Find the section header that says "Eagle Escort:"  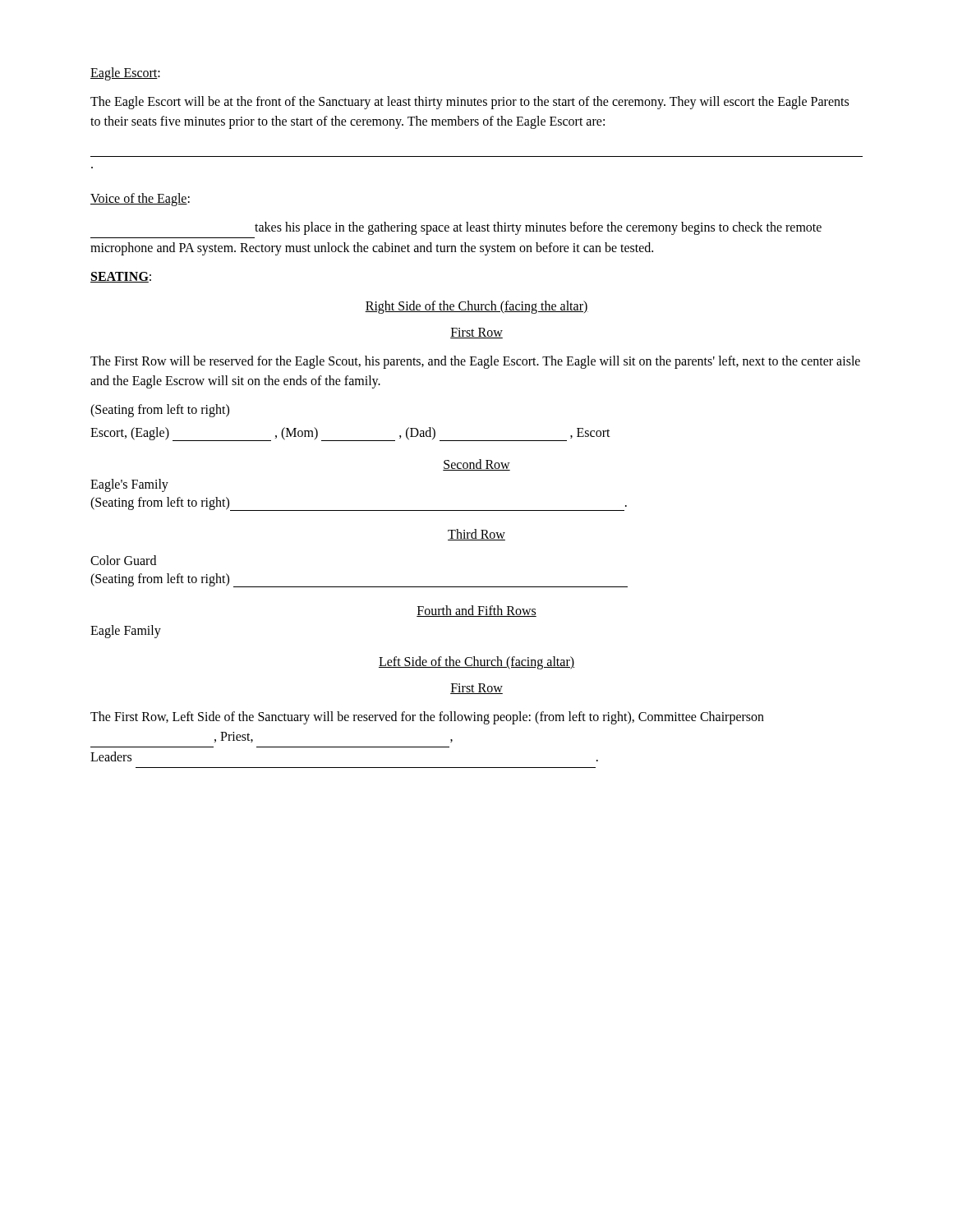click(x=126, y=73)
